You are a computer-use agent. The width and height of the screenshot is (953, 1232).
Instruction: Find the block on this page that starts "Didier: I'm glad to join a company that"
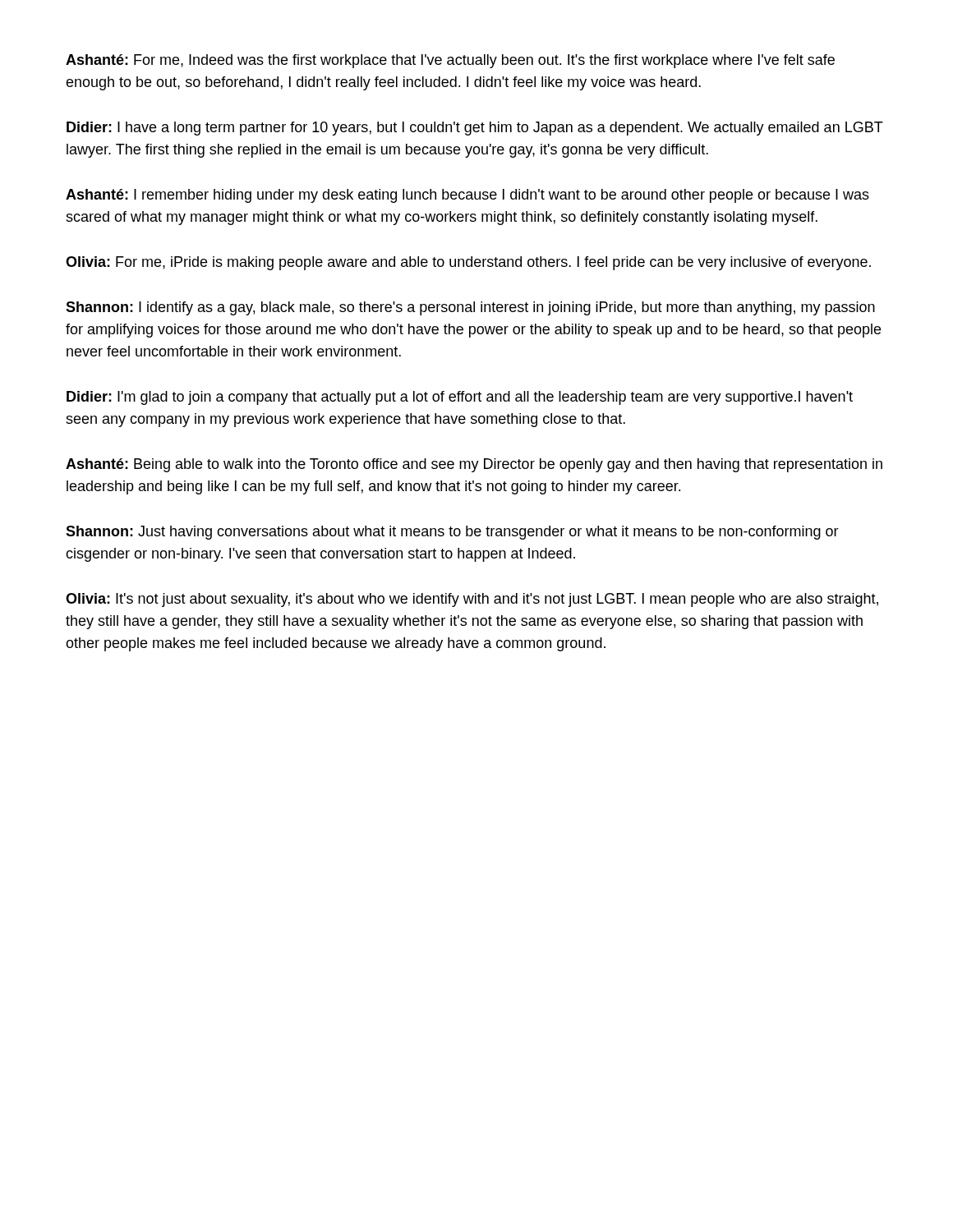(459, 408)
